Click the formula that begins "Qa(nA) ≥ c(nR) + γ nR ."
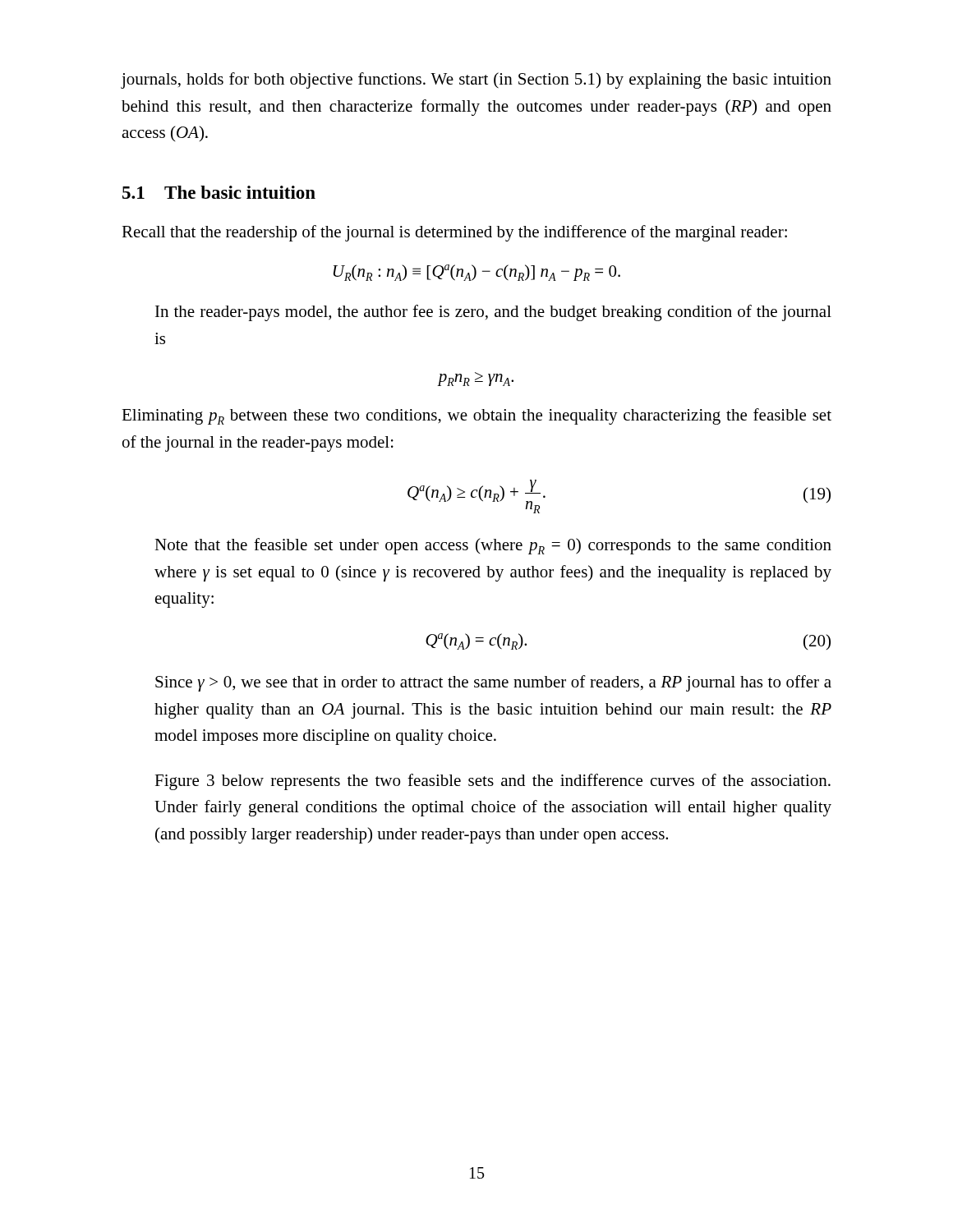 480,496
